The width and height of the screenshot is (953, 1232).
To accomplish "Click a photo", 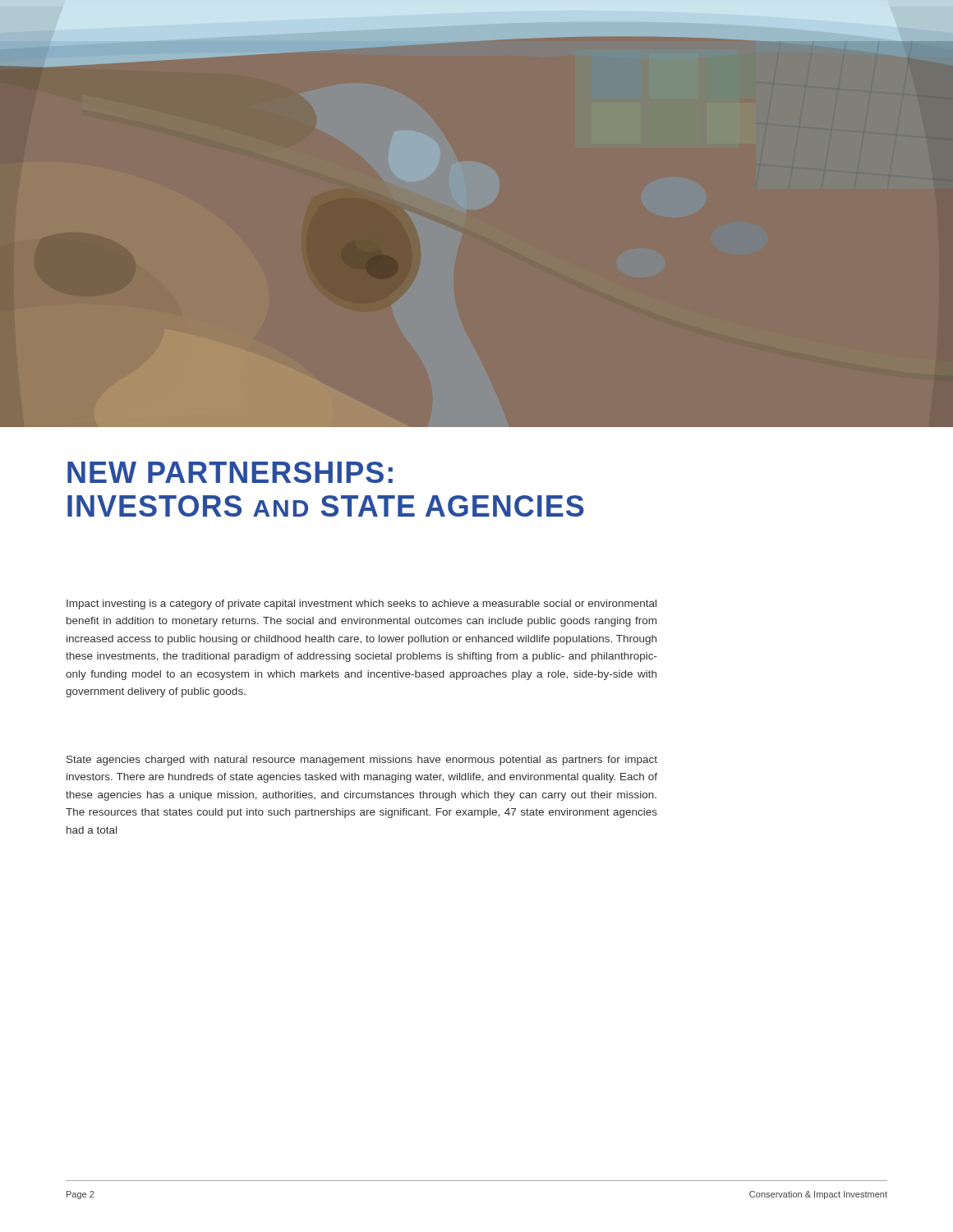I will point(476,214).
